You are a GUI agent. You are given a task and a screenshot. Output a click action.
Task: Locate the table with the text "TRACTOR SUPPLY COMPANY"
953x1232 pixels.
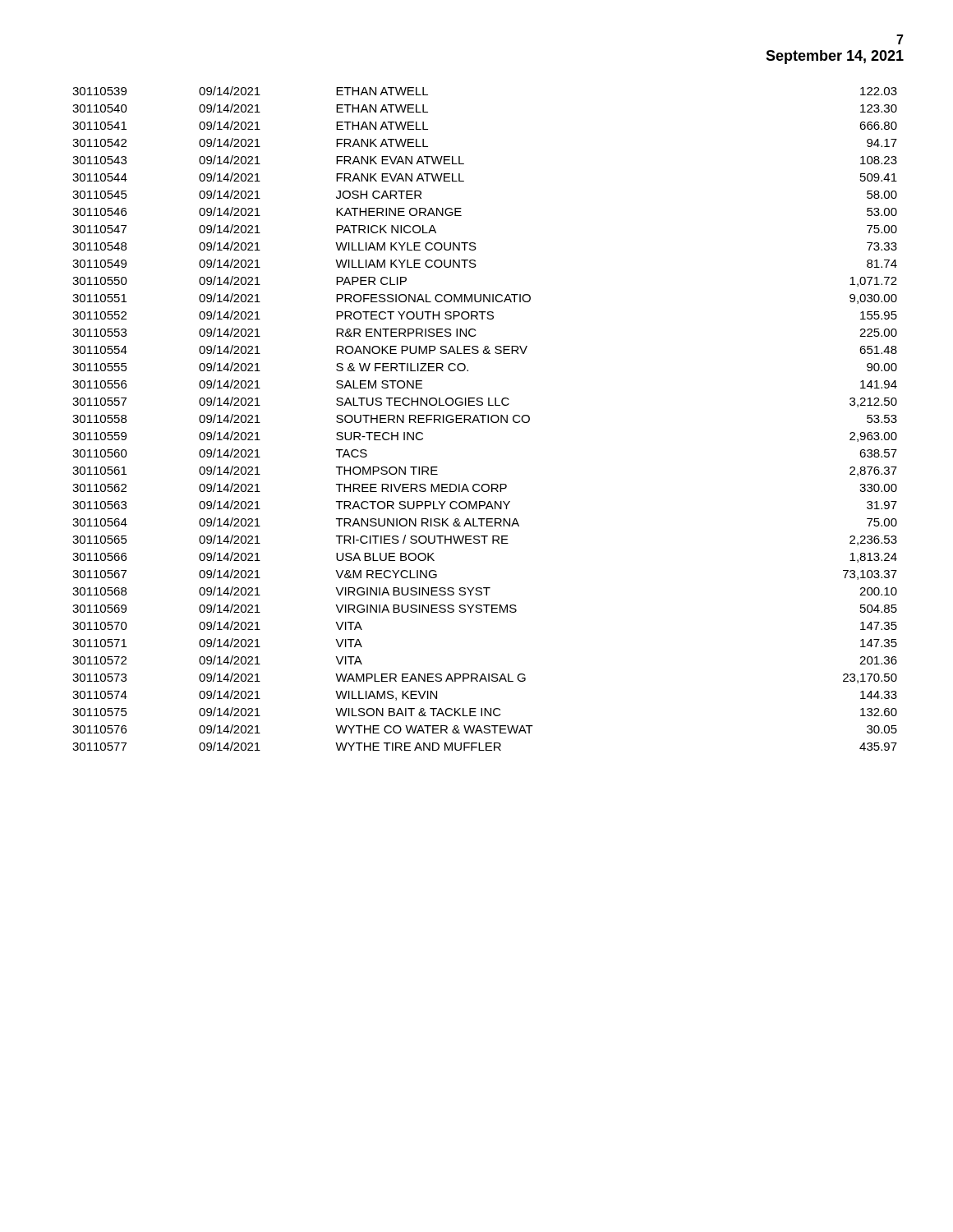(x=485, y=419)
